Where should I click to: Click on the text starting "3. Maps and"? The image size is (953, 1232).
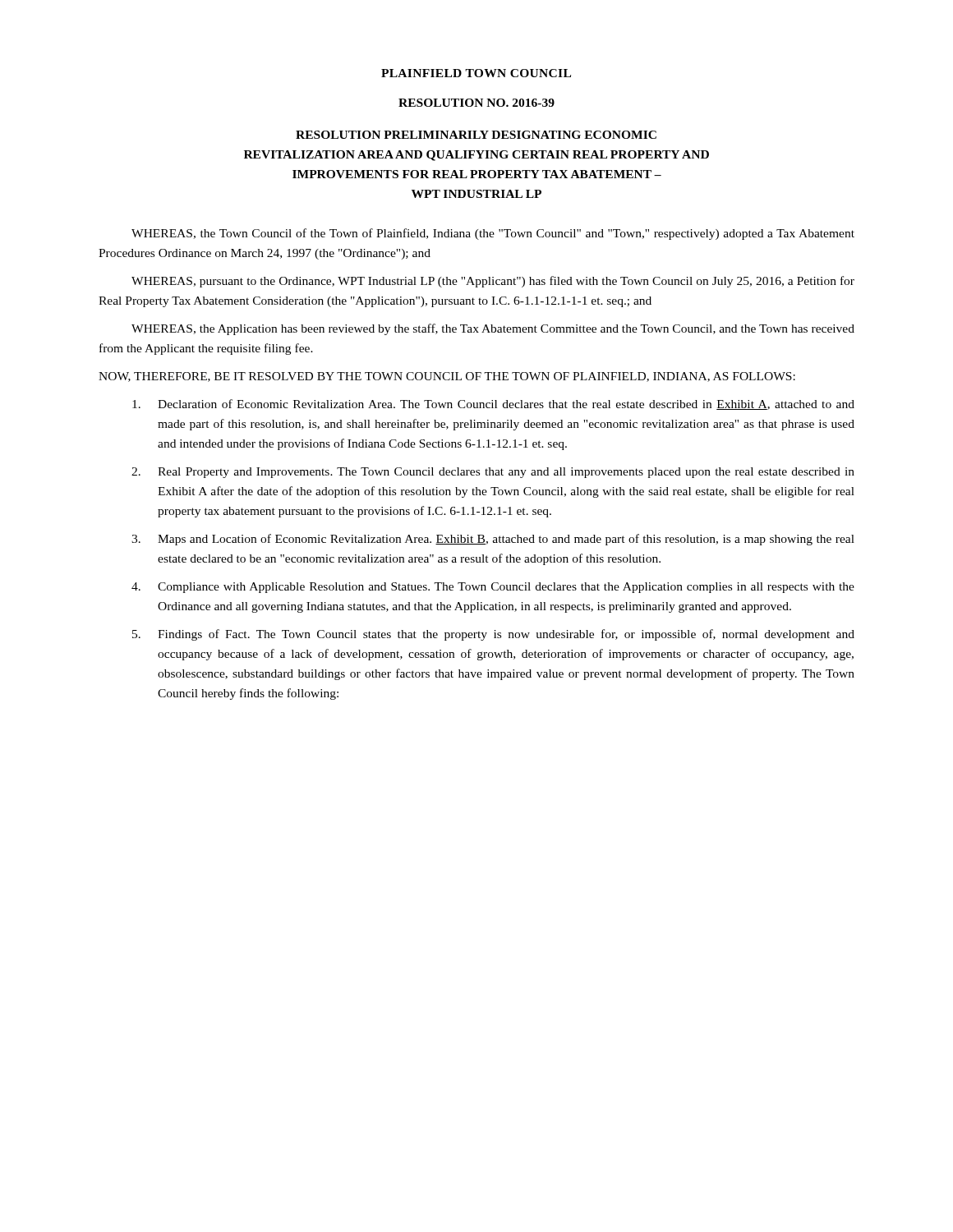click(493, 549)
